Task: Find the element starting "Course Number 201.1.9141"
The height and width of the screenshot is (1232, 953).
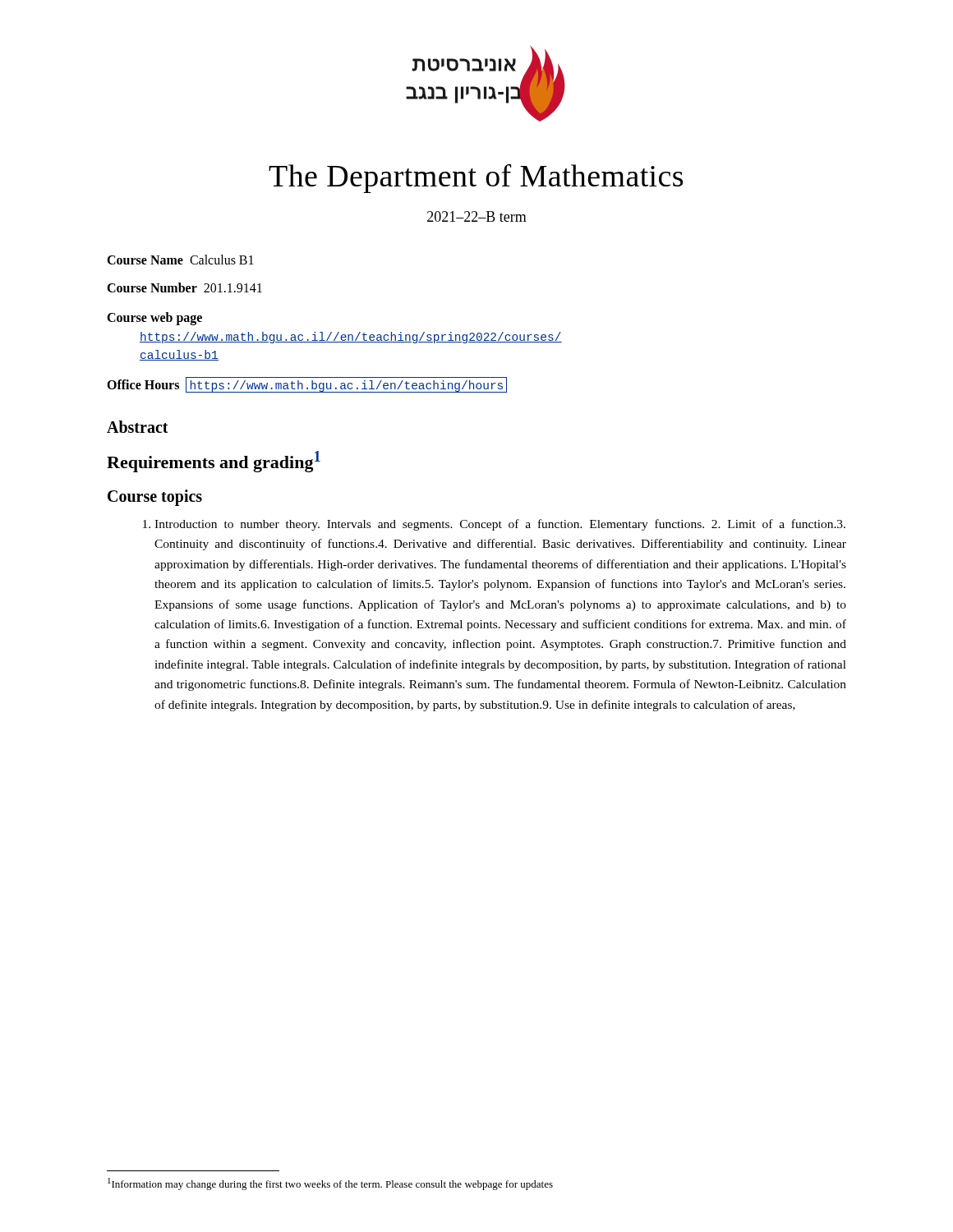Action: [x=185, y=288]
